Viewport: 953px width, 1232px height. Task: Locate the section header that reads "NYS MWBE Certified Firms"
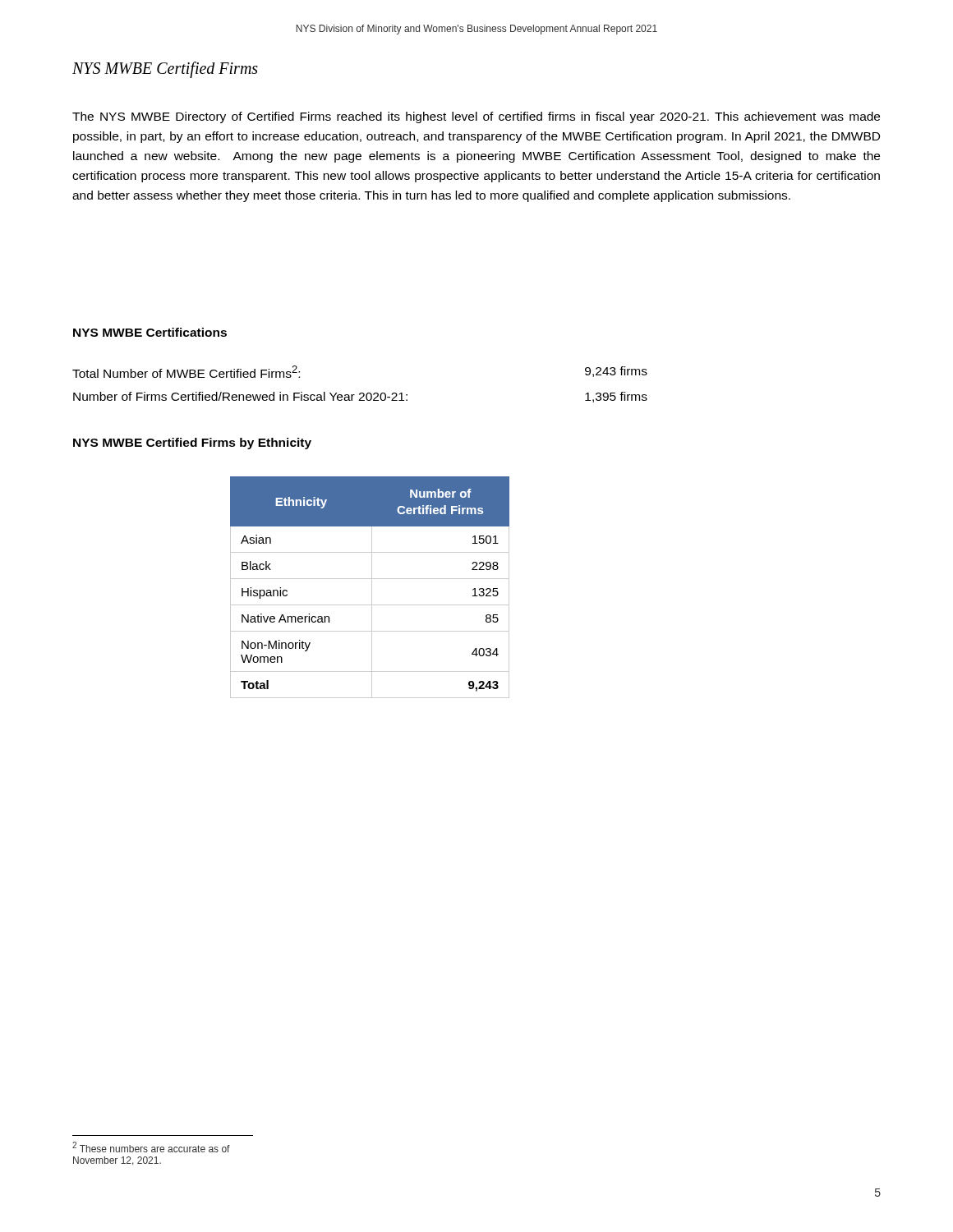[192, 442]
